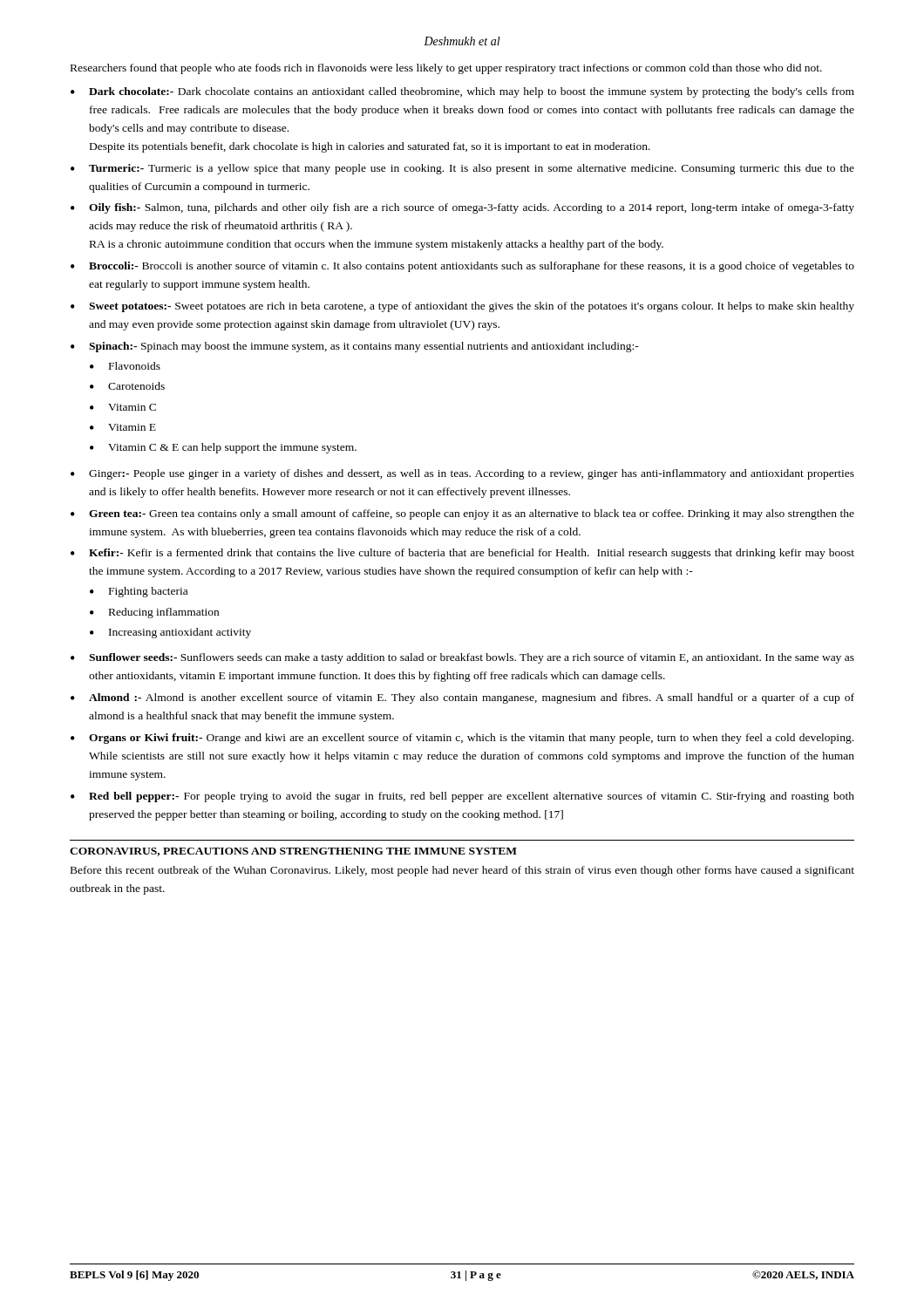The height and width of the screenshot is (1308, 924).
Task: Find the element starting "• Almond :- Almond is another excellent"
Action: point(462,707)
